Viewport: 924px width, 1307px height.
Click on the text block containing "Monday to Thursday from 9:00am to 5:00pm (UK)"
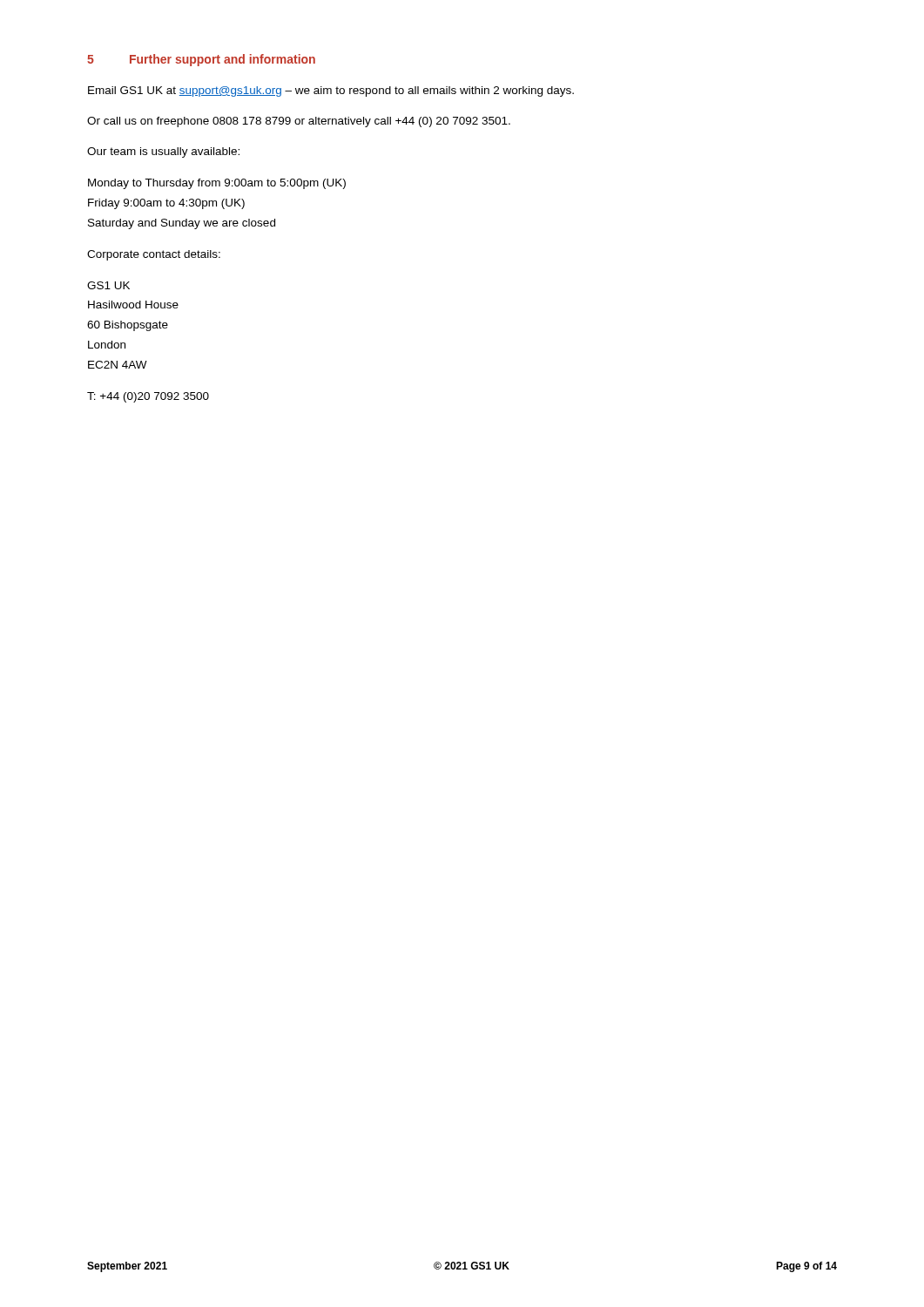tap(217, 202)
